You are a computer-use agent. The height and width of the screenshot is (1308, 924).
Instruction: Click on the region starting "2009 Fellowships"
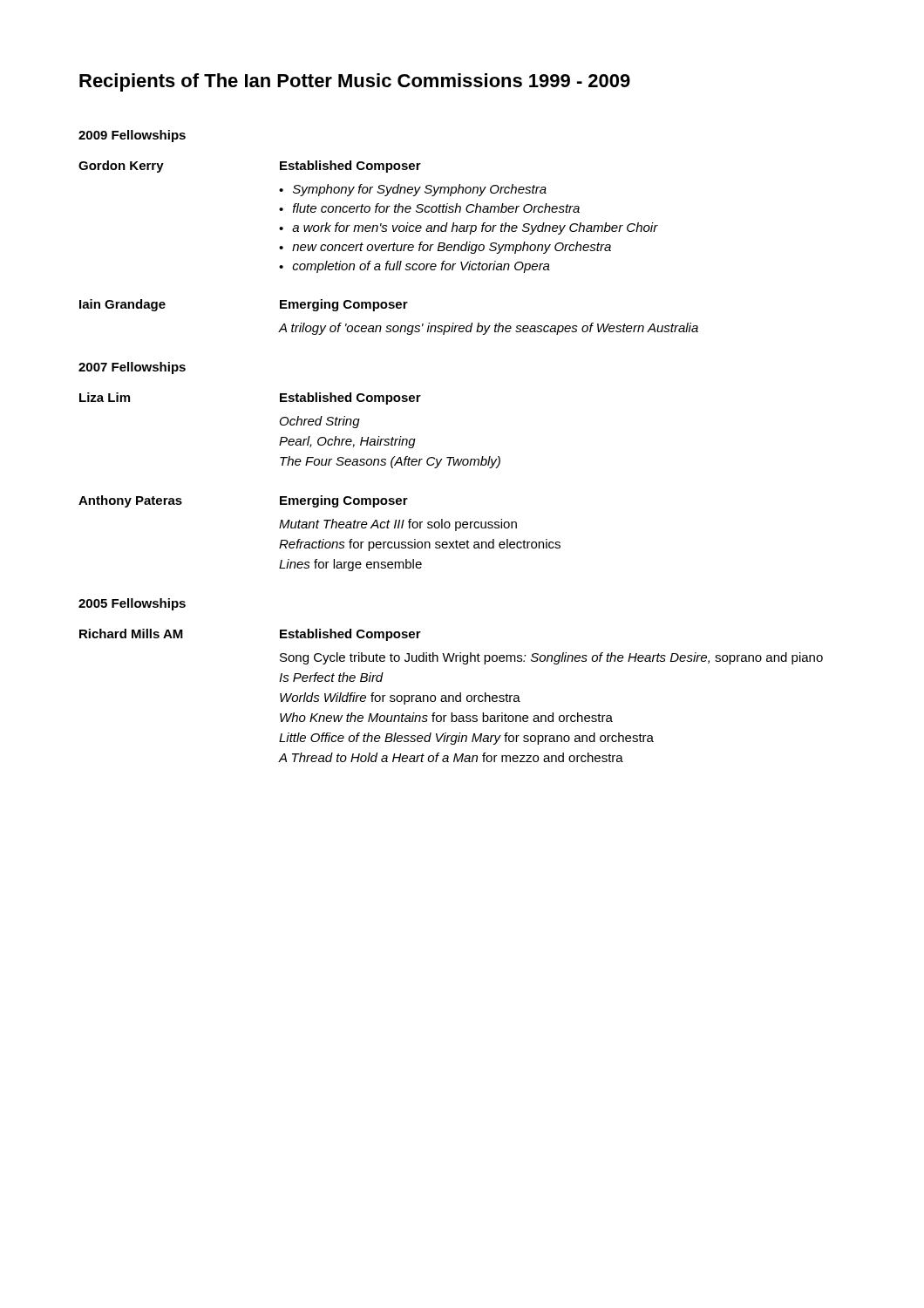pyautogui.click(x=132, y=135)
